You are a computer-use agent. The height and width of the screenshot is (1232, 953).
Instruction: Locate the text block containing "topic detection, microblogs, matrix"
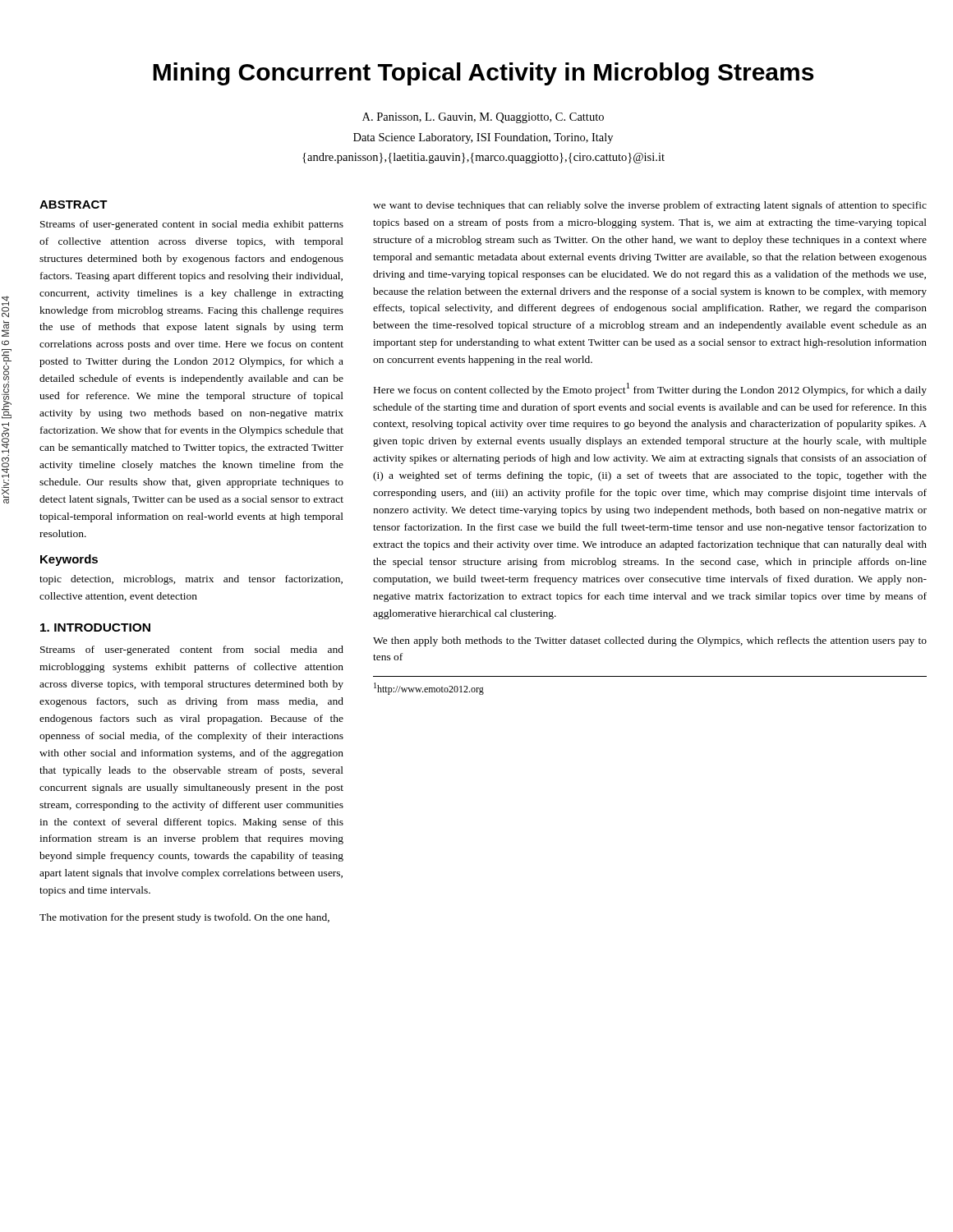point(191,588)
